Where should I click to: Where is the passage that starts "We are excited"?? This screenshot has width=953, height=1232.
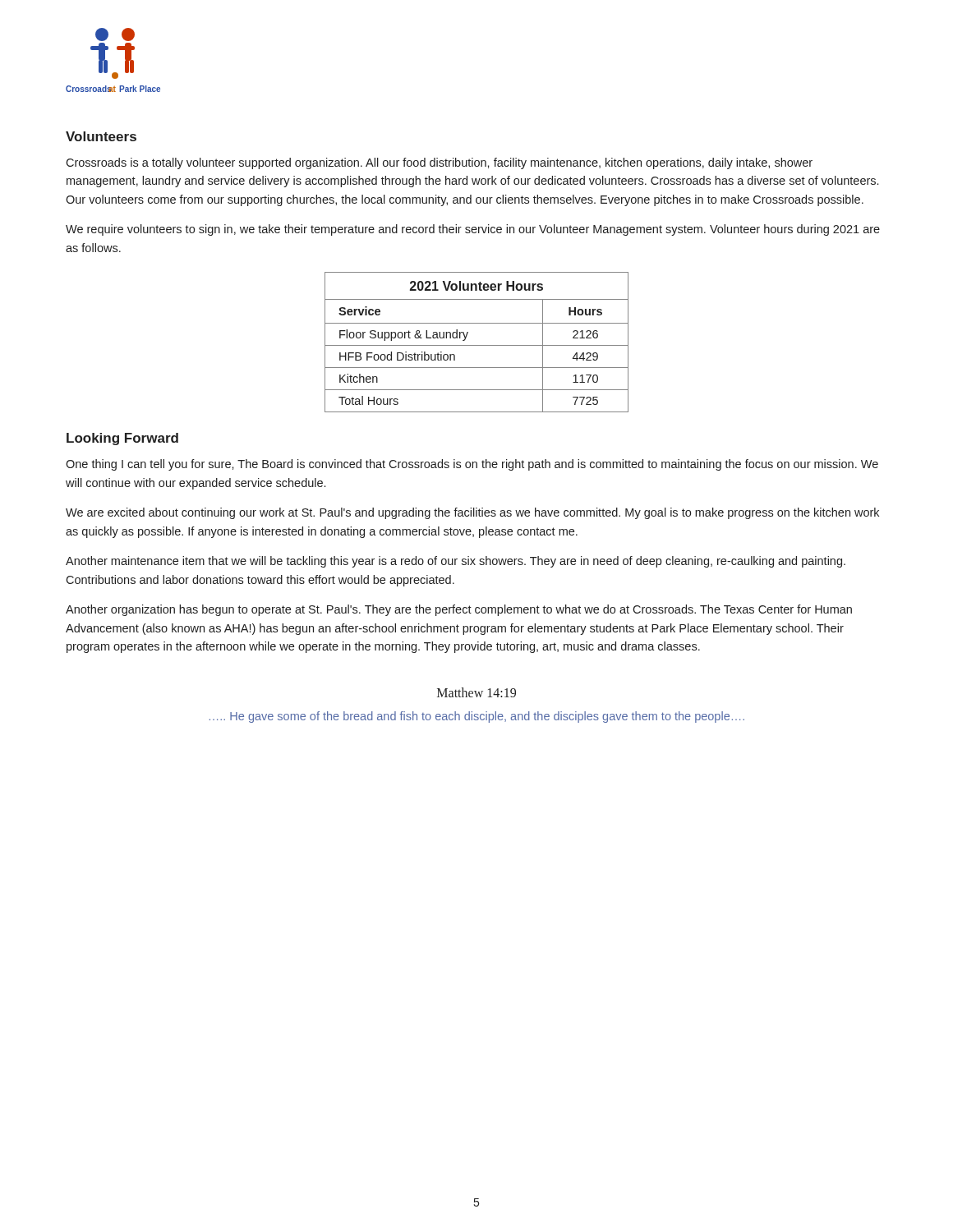click(x=473, y=522)
